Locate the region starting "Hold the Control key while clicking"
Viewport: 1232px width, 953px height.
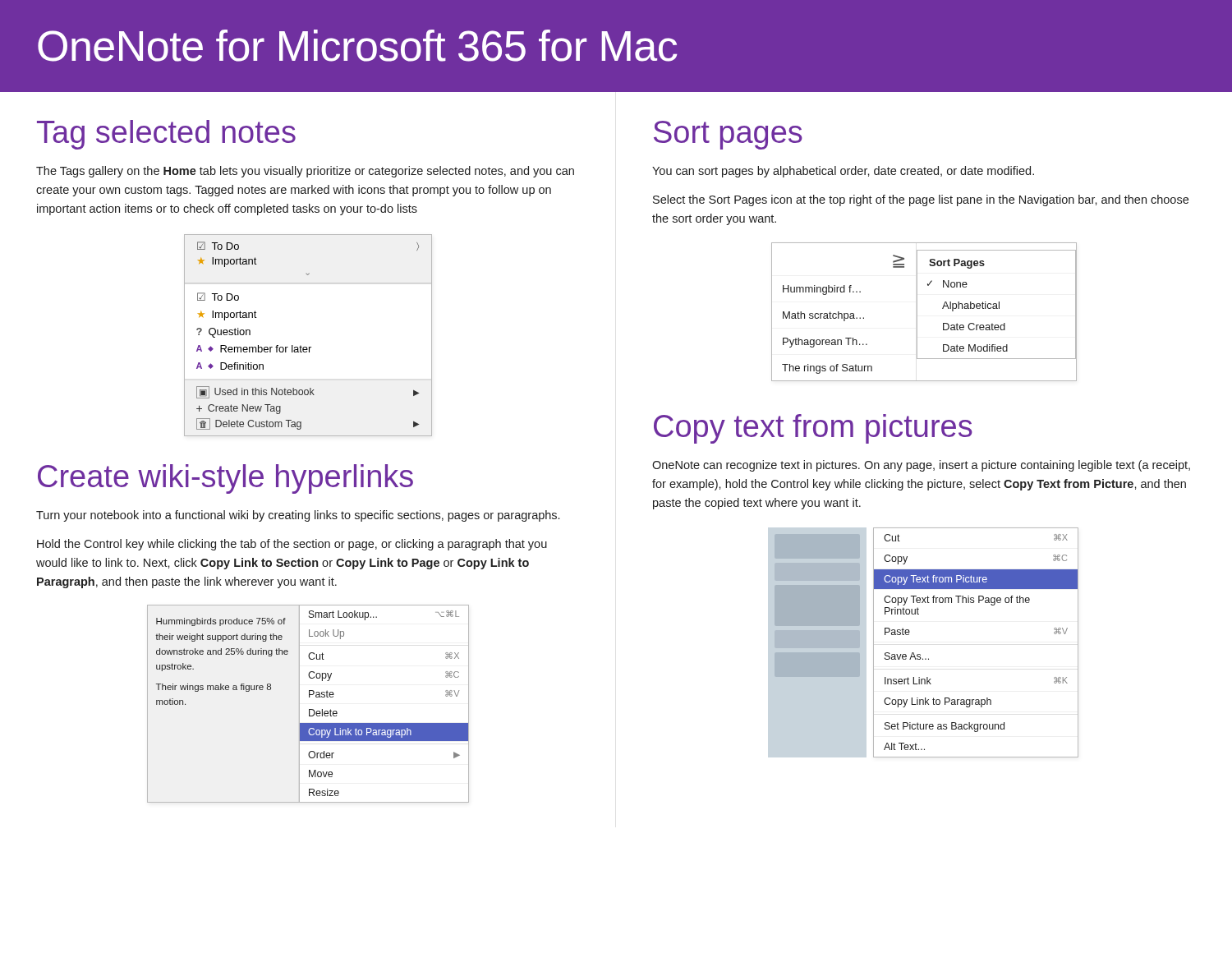pos(292,563)
